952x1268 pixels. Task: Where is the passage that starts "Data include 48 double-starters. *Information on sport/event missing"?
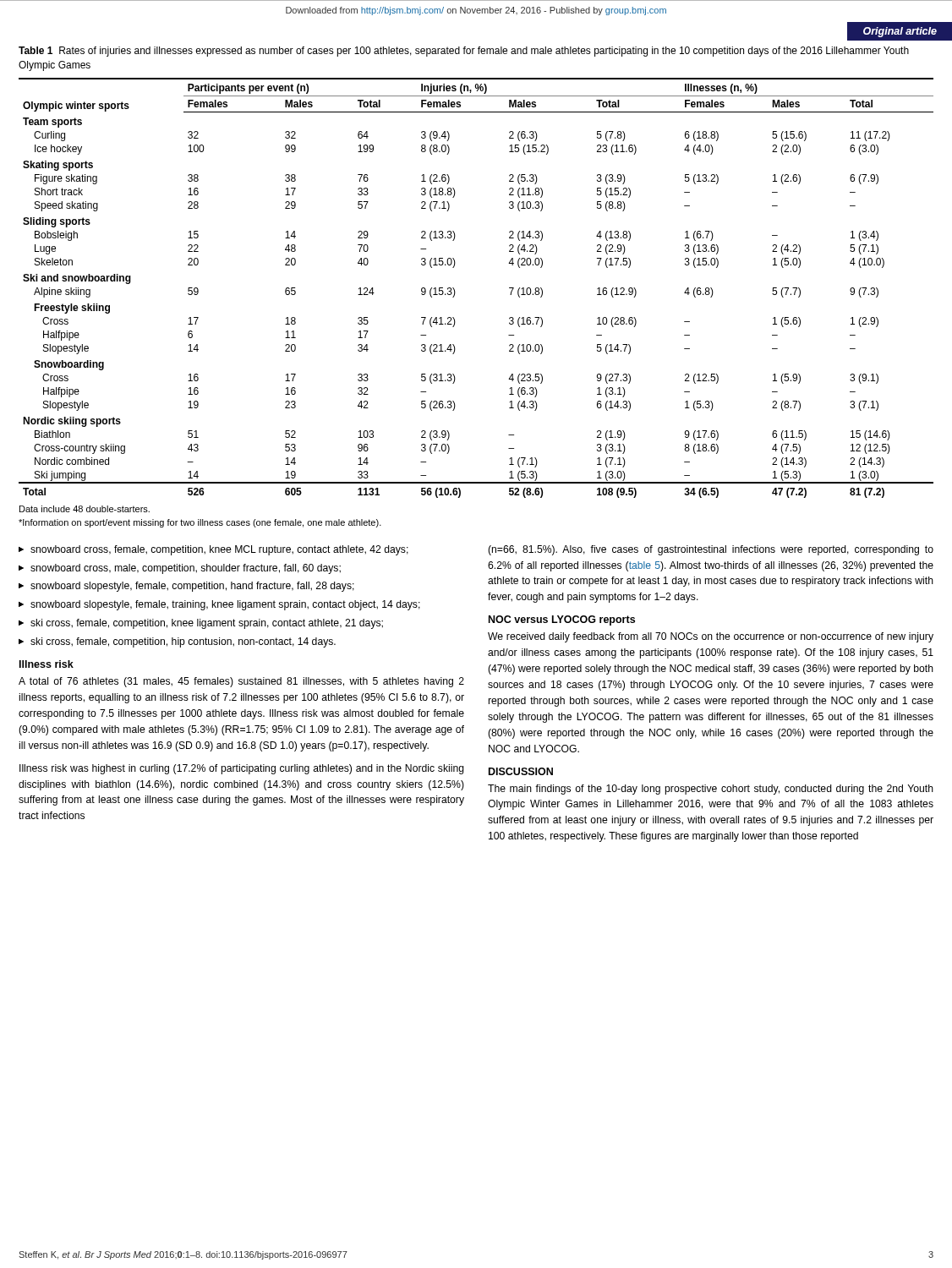pos(200,515)
